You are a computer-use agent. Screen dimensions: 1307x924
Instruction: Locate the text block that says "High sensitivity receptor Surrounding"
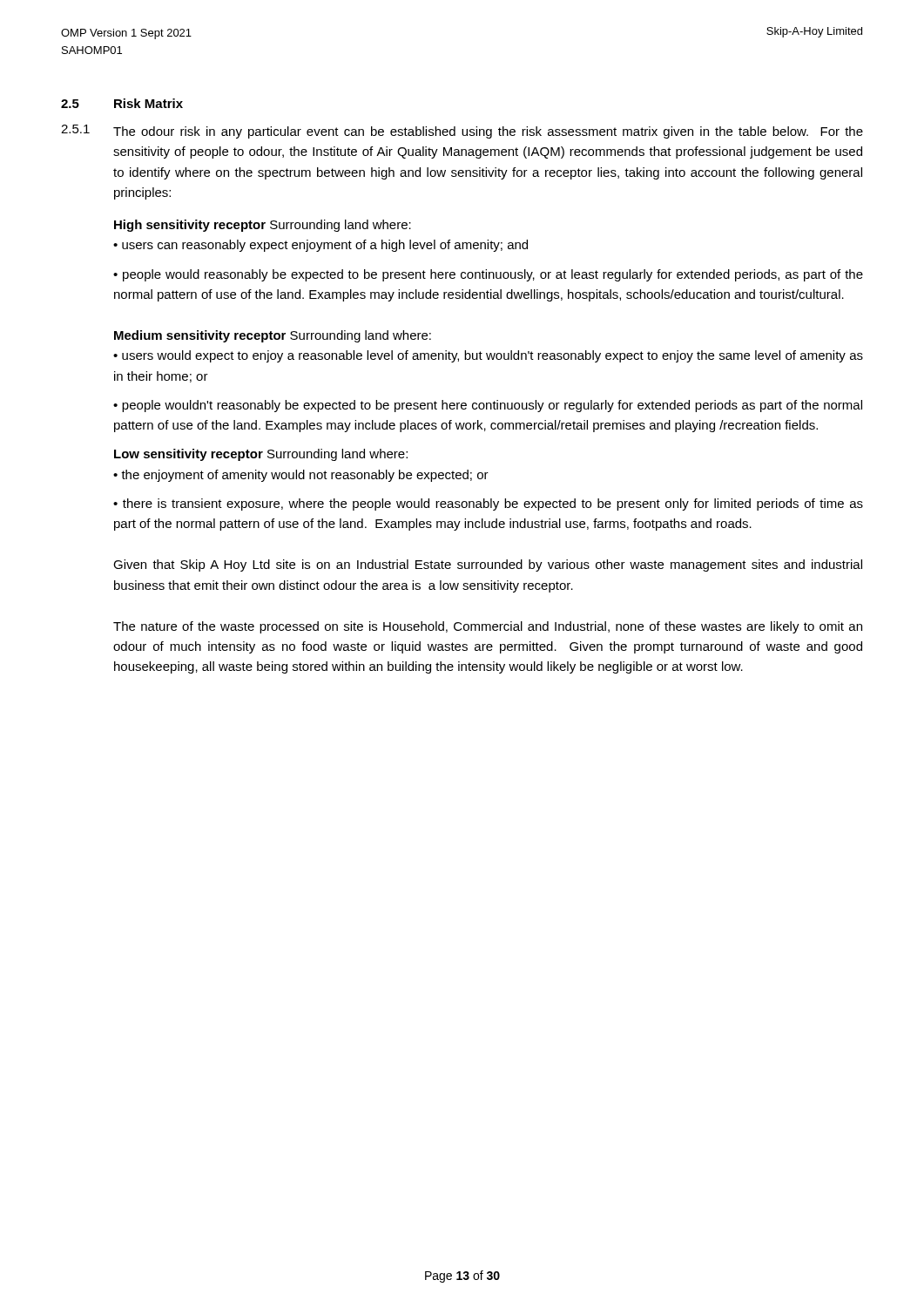tap(321, 234)
